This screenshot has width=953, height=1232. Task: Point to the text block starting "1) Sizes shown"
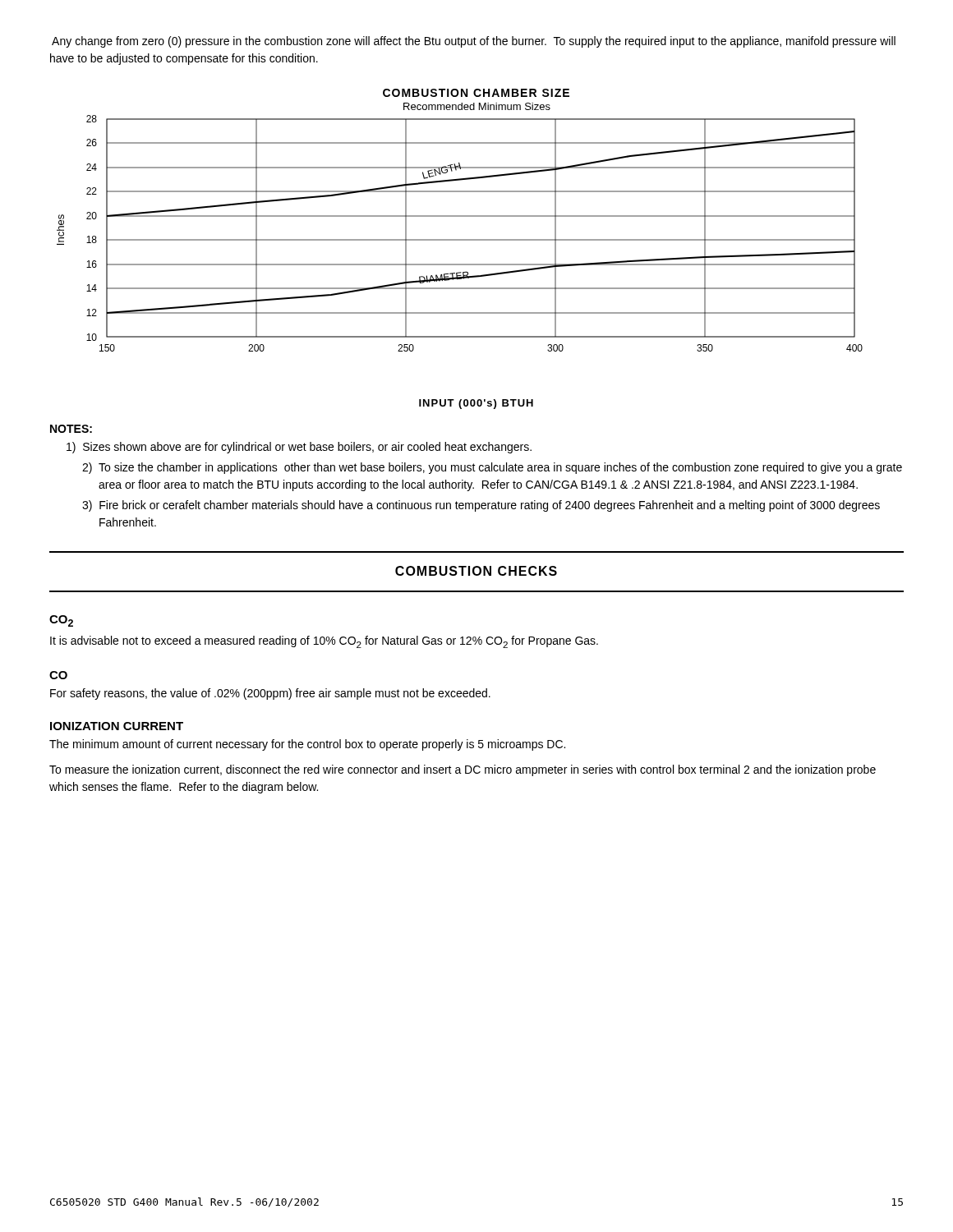[299, 447]
